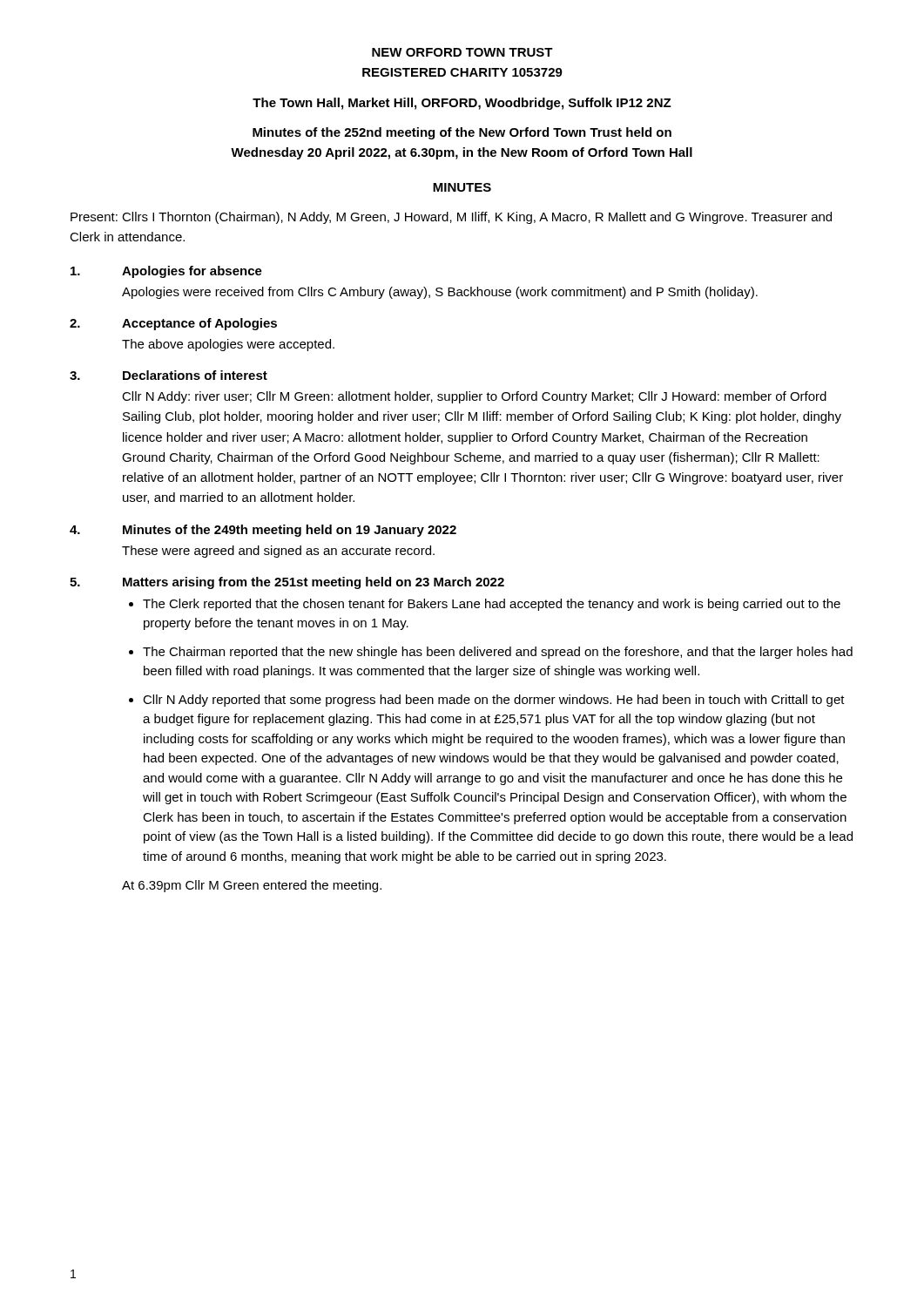This screenshot has width=924, height=1307.
Task: Where is the title that starts "NEW ORFORD TOWN TRUST REGISTERED"?
Action: click(x=462, y=62)
